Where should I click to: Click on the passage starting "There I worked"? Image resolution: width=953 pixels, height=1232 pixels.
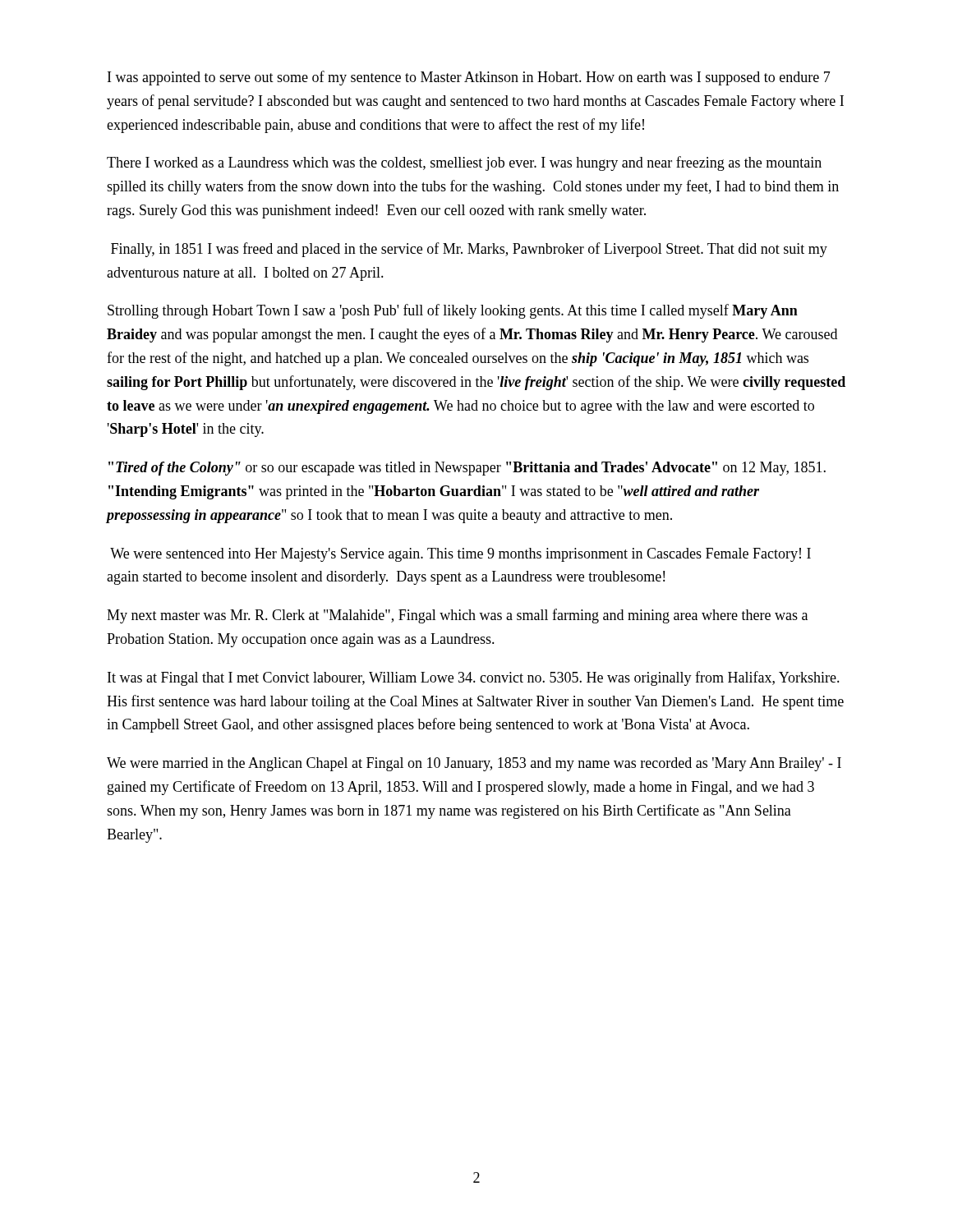point(473,187)
